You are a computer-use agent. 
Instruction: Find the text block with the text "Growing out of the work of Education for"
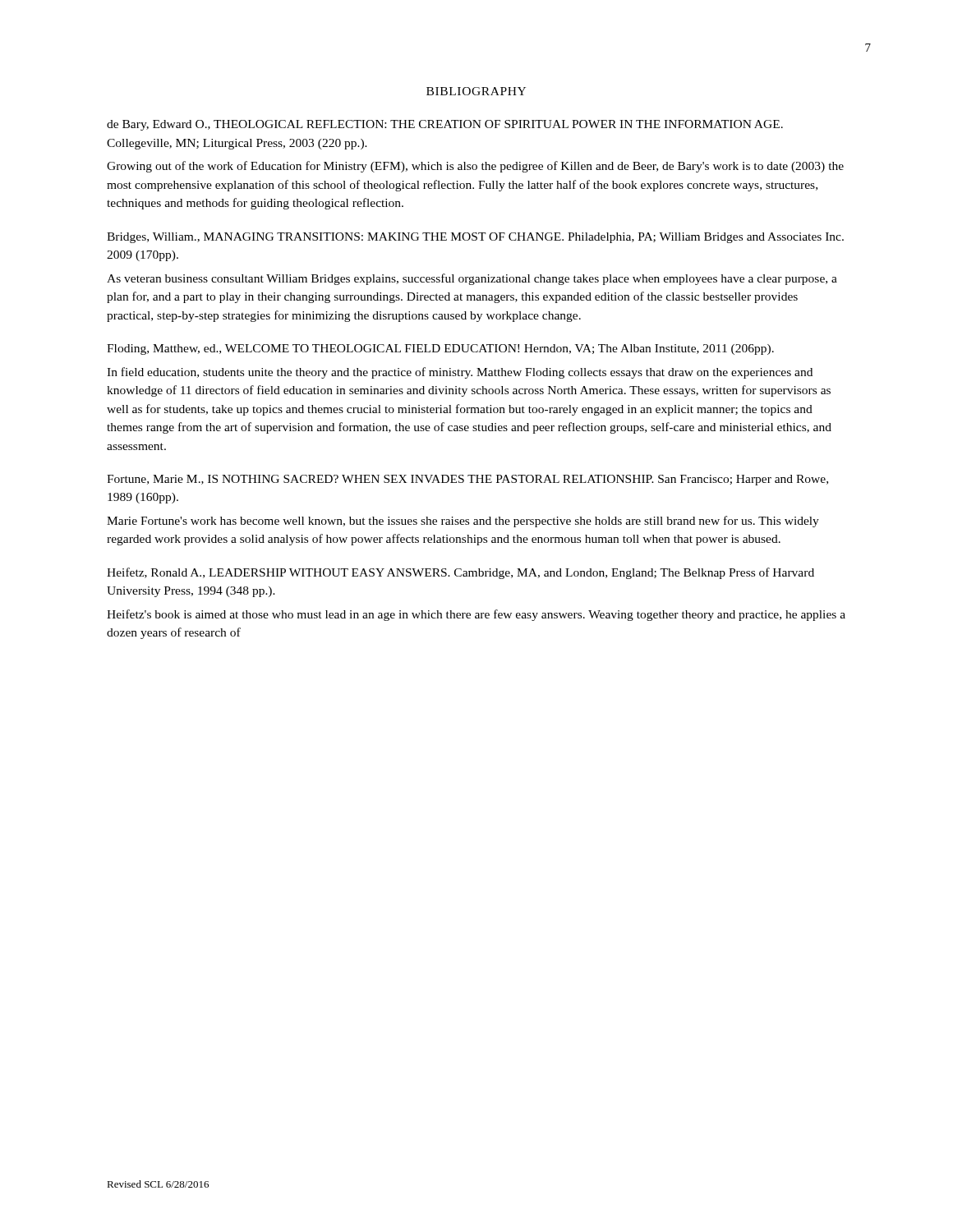tap(475, 184)
